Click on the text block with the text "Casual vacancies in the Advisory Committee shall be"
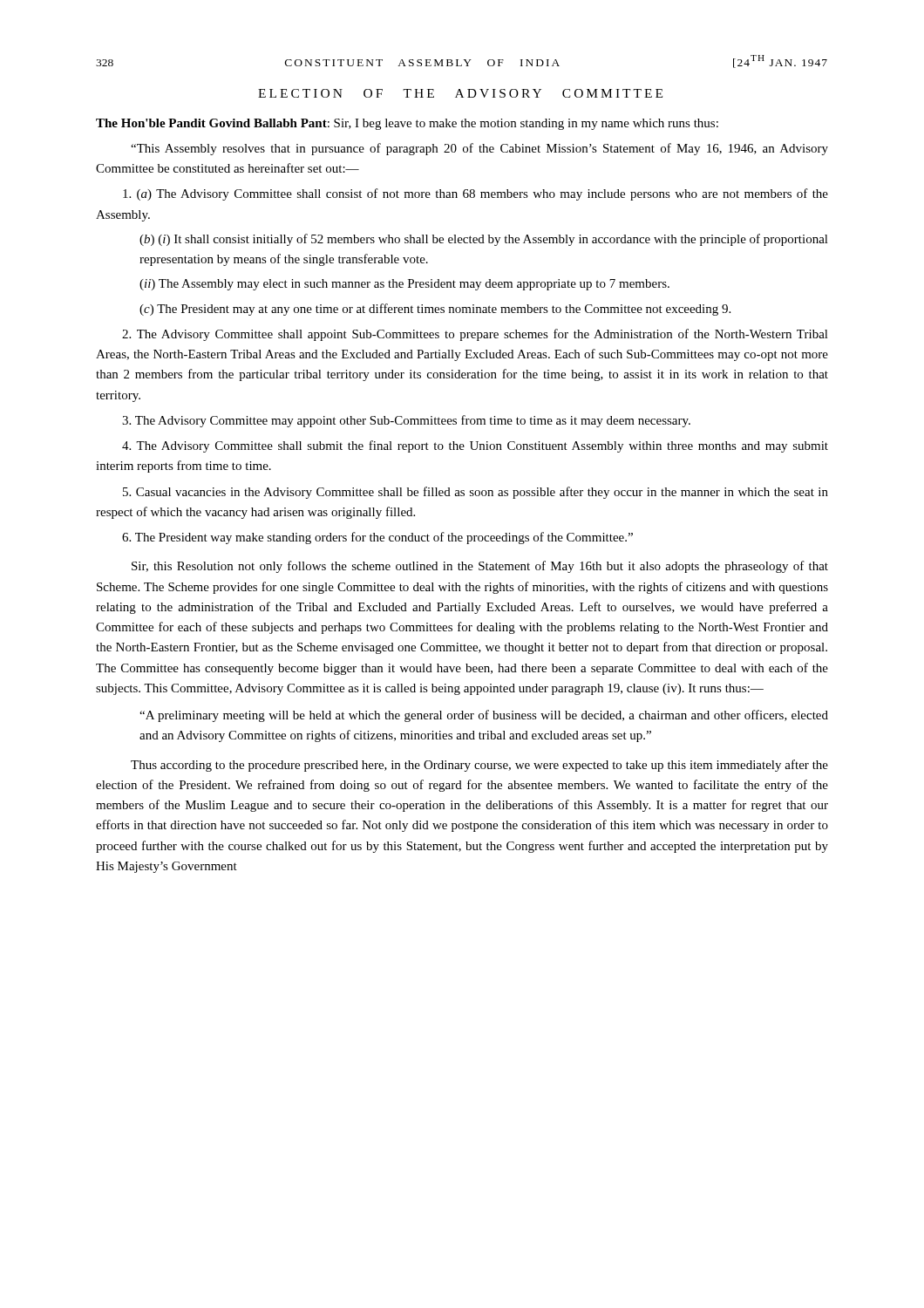Screen dimensions: 1308x924 462,502
